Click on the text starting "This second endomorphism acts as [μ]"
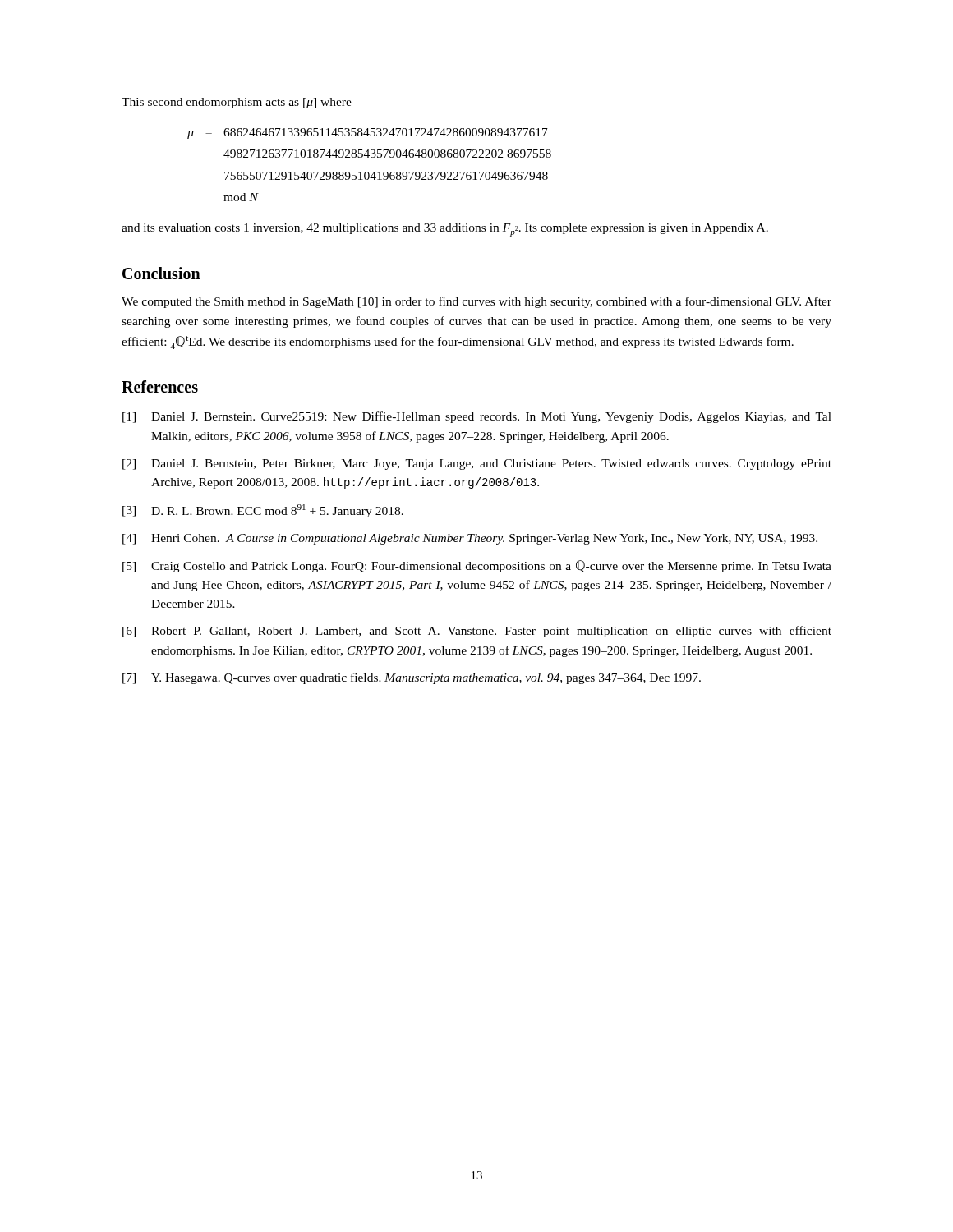The height and width of the screenshot is (1232, 953). (x=237, y=101)
